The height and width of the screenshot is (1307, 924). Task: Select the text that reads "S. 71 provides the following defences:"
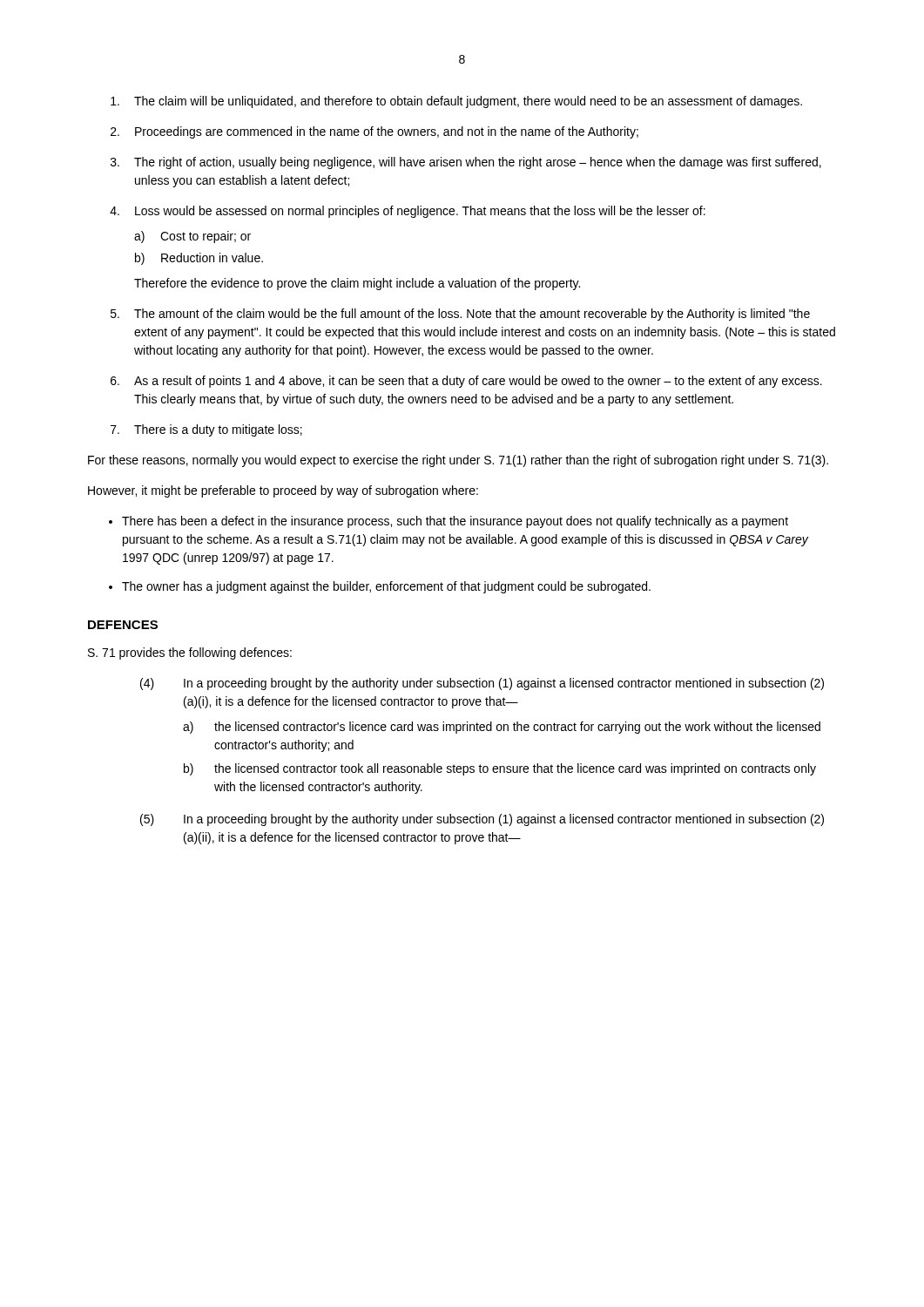(x=190, y=653)
